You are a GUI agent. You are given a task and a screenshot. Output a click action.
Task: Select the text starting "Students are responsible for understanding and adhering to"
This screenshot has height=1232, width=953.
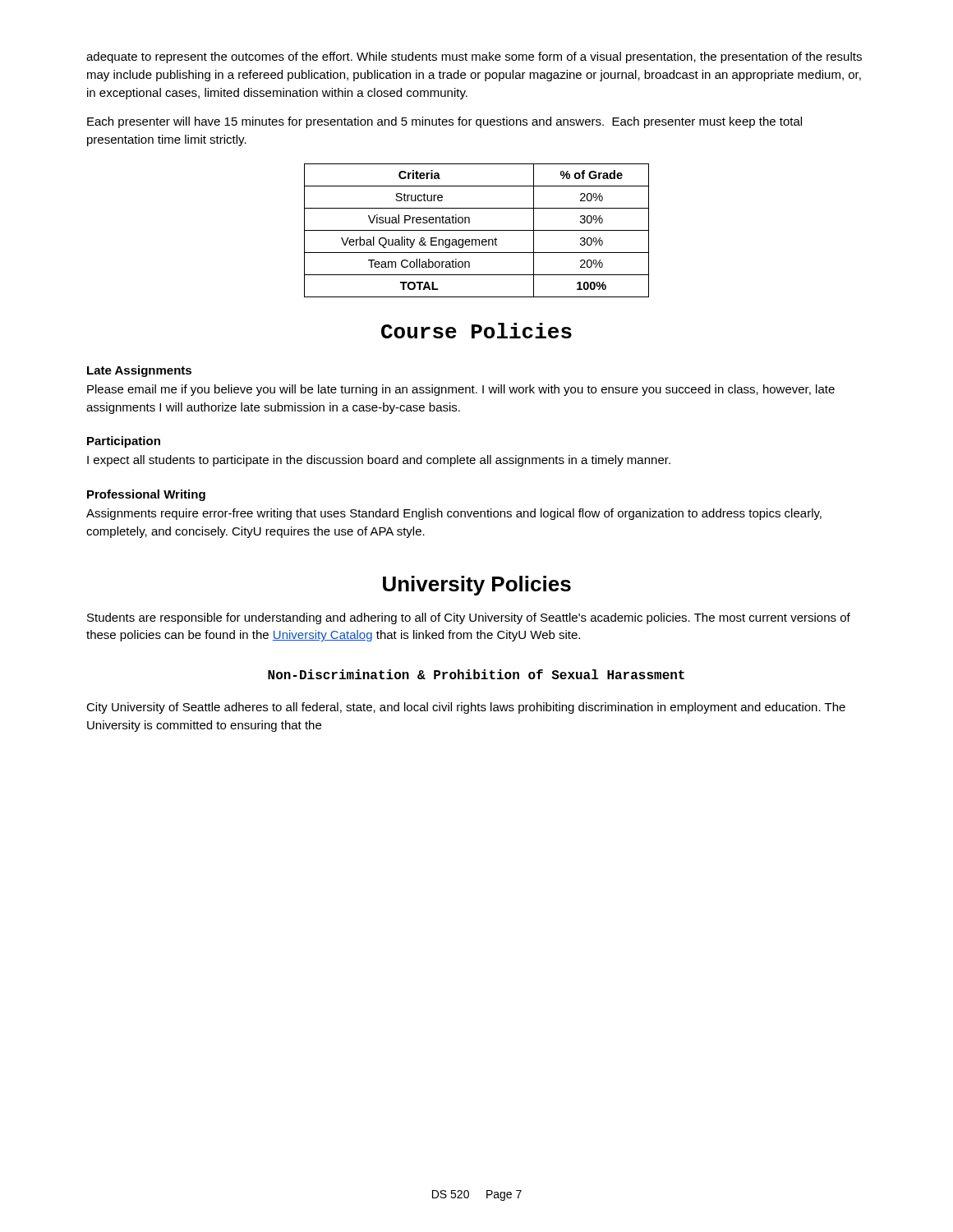coord(468,626)
